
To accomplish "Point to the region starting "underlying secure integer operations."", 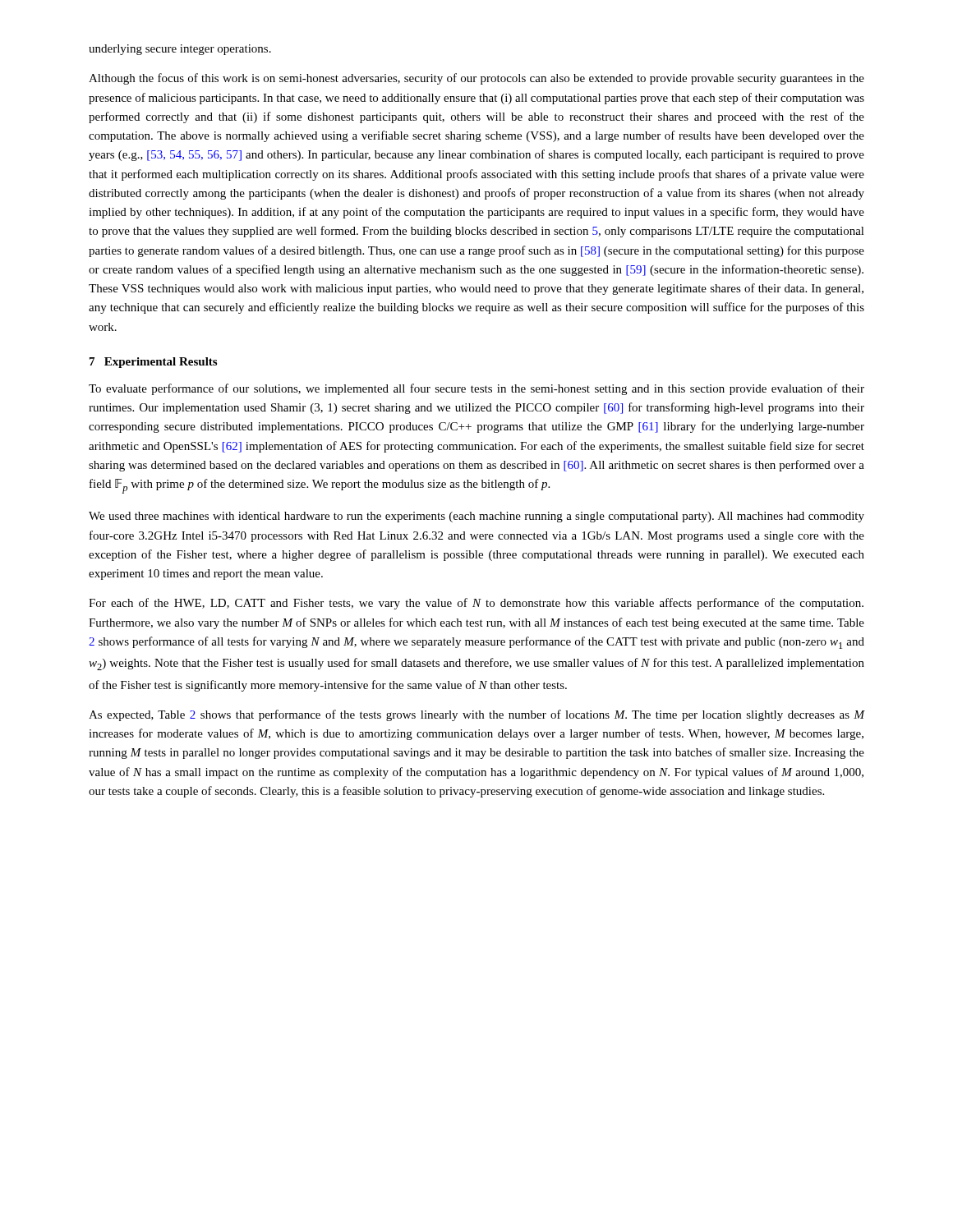I will [x=180, y=48].
